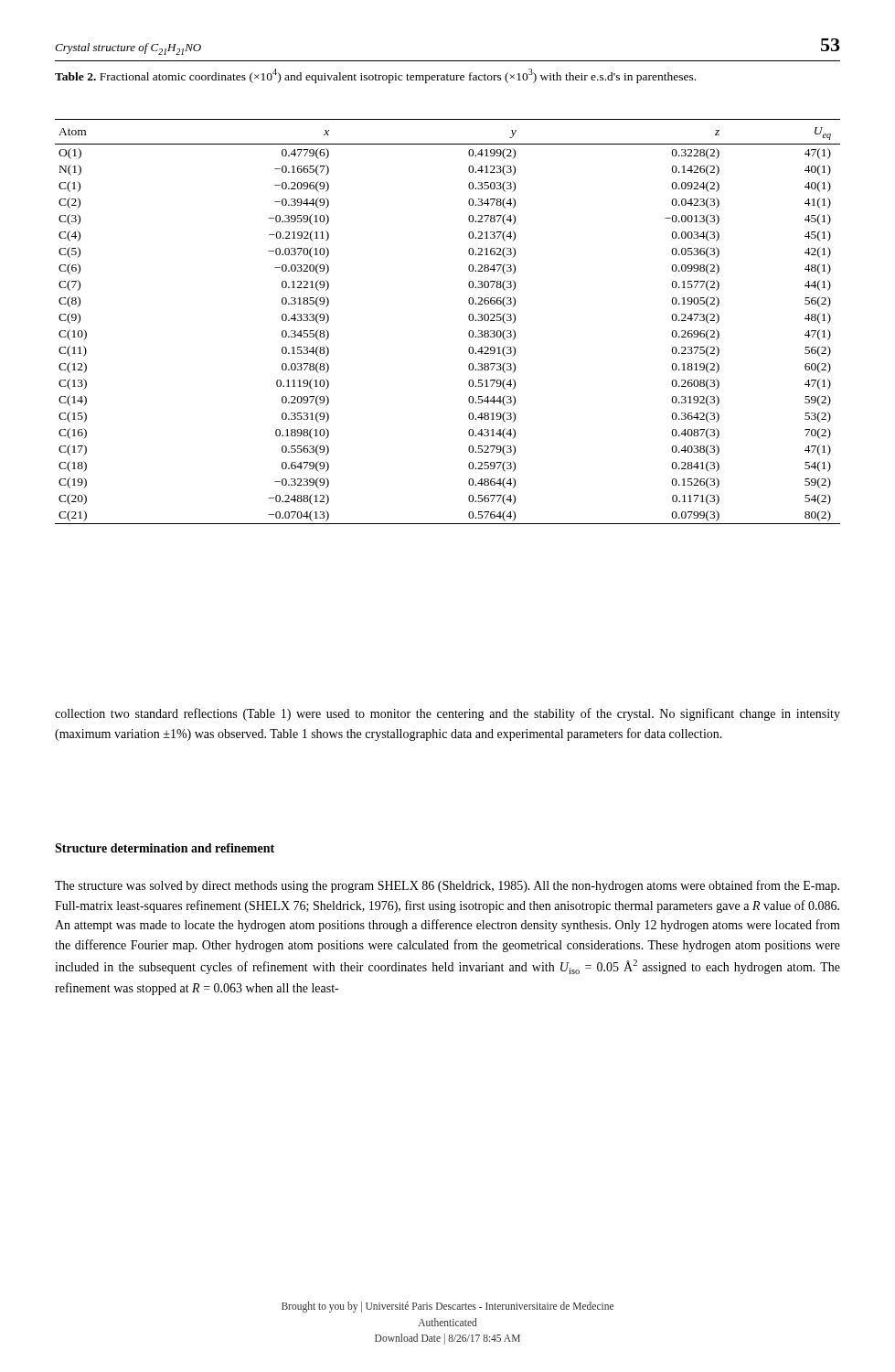Image resolution: width=895 pixels, height=1372 pixels.
Task: Click a table
Action: (448, 323)
